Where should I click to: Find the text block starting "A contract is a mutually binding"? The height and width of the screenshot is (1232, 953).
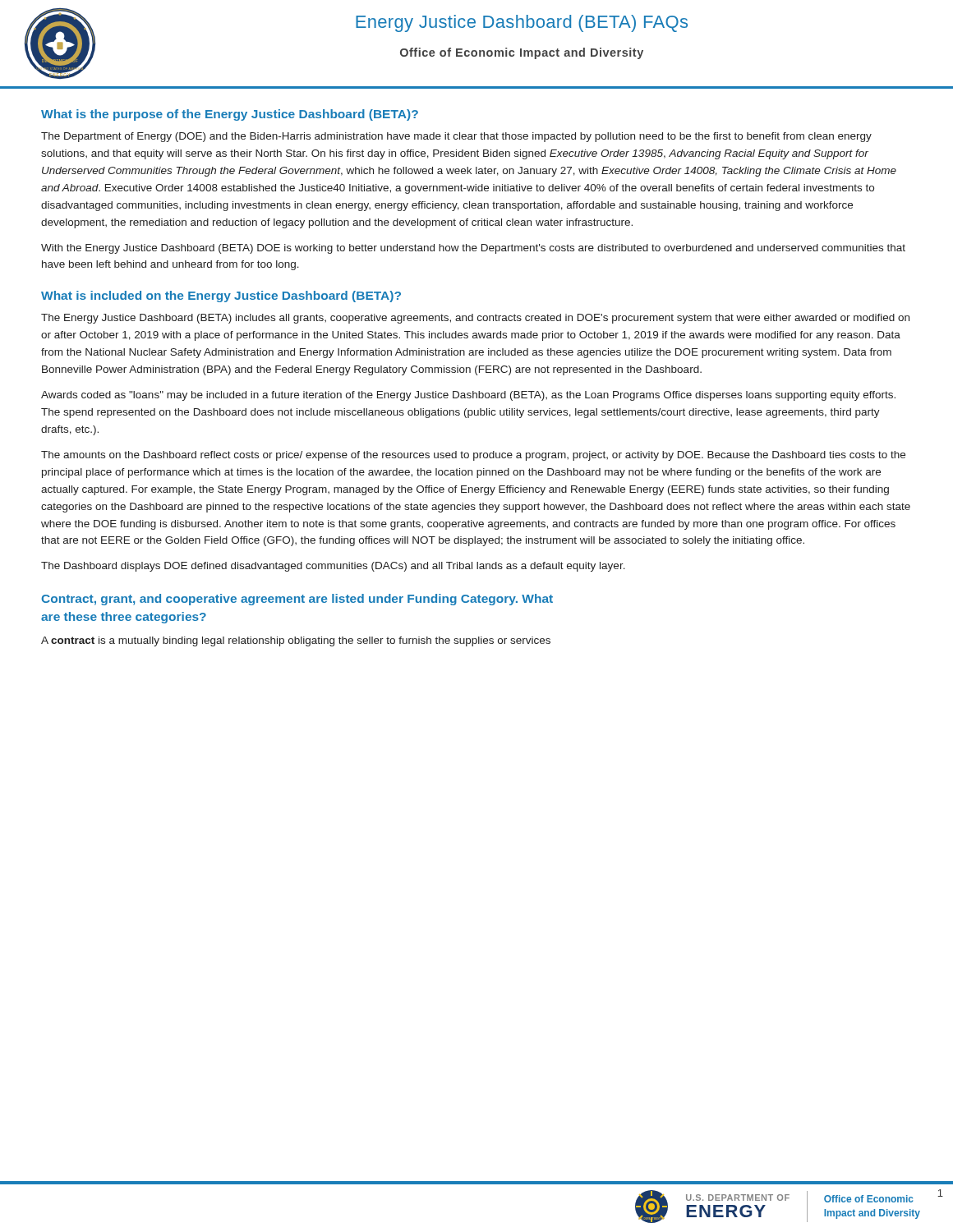[x=296, y=640]
